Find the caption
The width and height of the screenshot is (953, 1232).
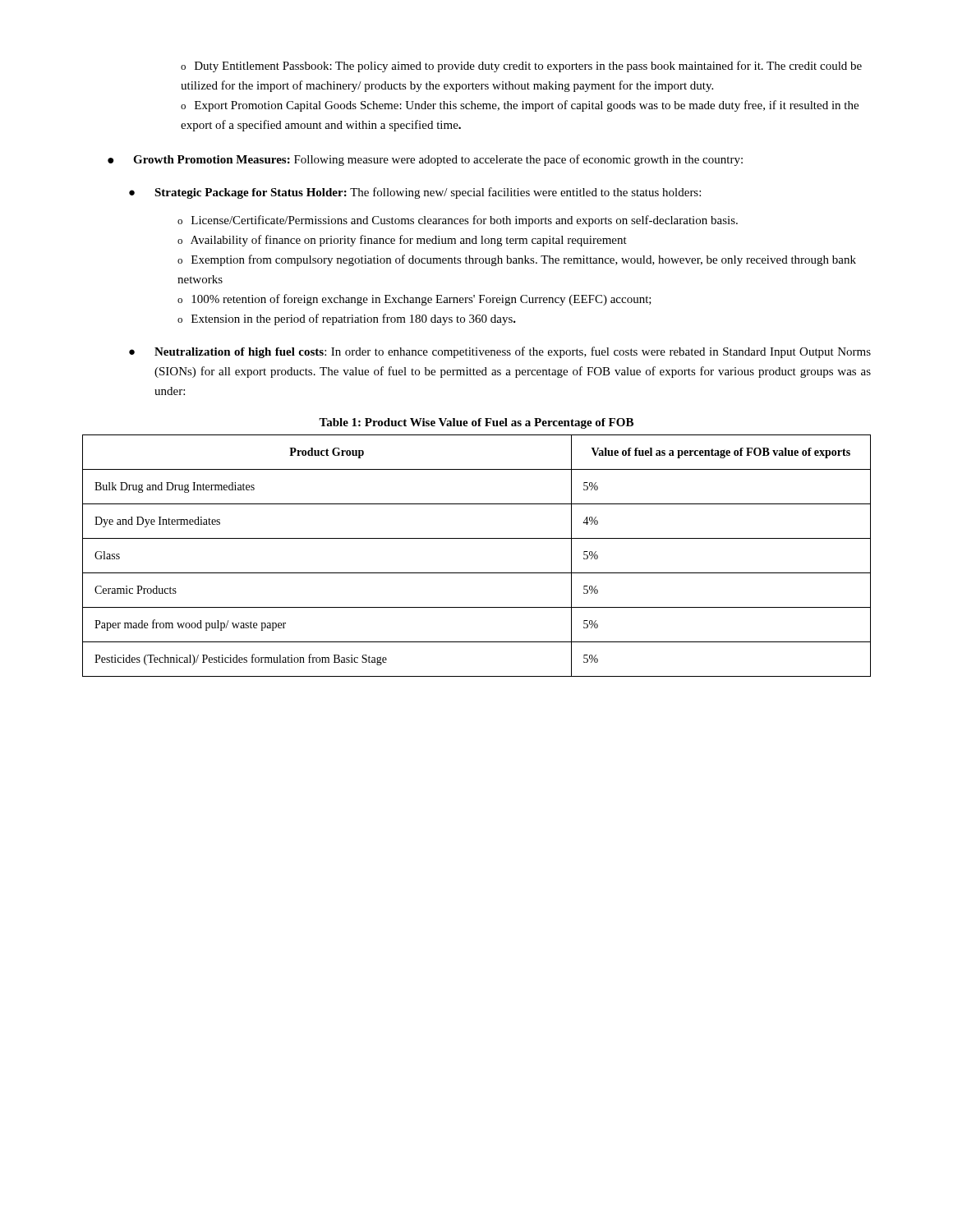click(x=476, y=422)
